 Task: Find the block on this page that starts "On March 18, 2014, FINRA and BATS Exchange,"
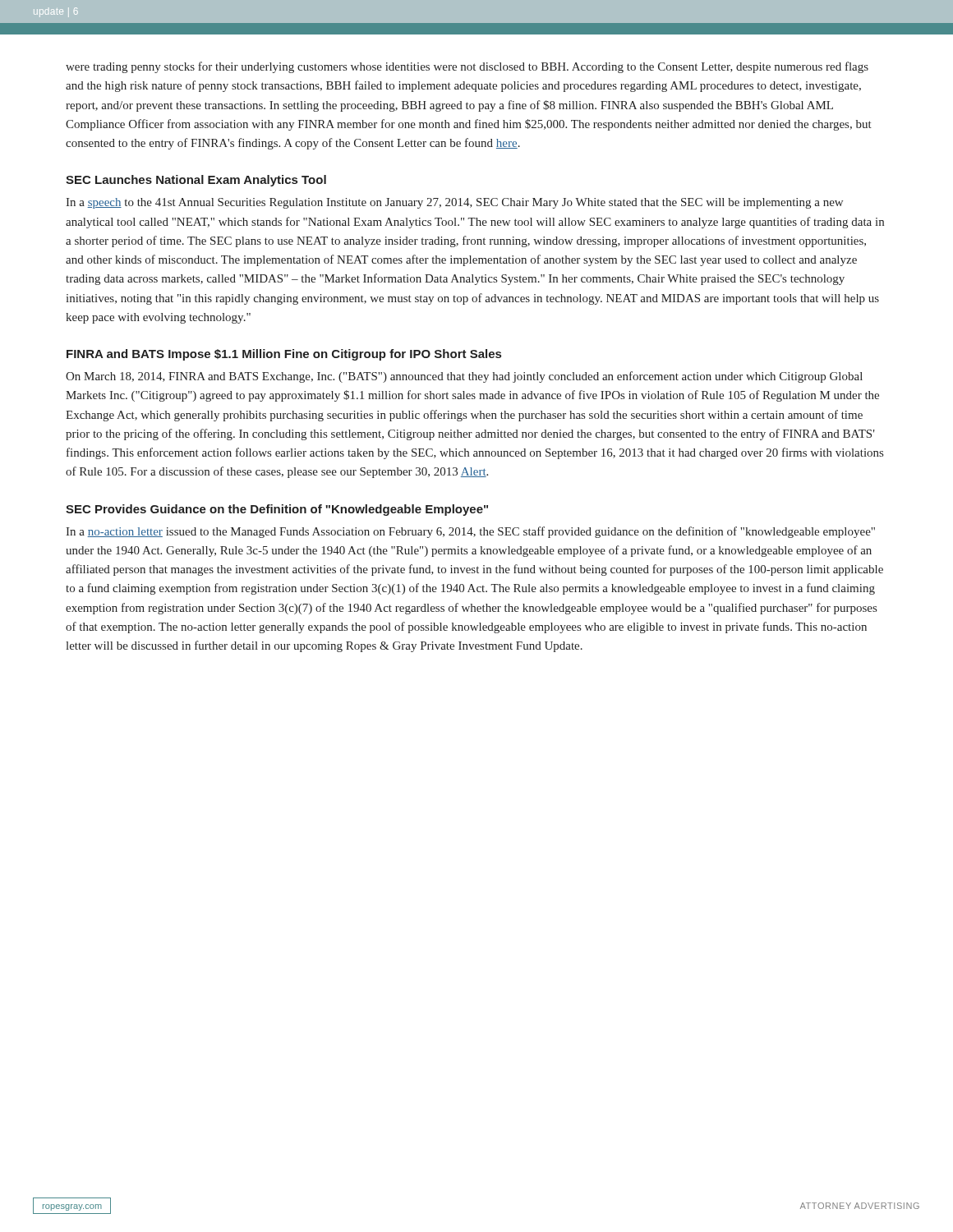[x=476, y=424]
